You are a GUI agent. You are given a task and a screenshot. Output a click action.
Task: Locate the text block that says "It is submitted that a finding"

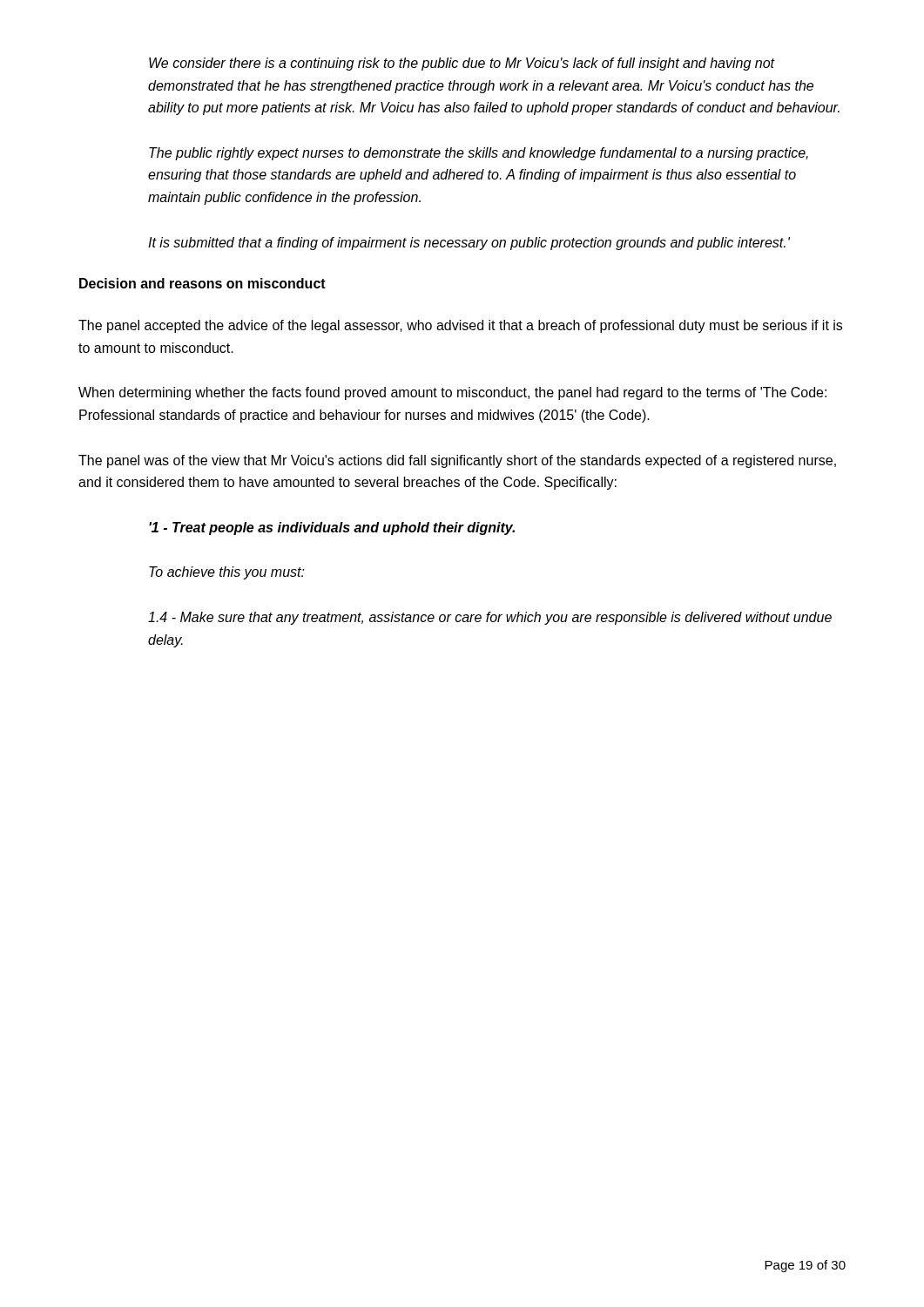[x=469, y=242]
